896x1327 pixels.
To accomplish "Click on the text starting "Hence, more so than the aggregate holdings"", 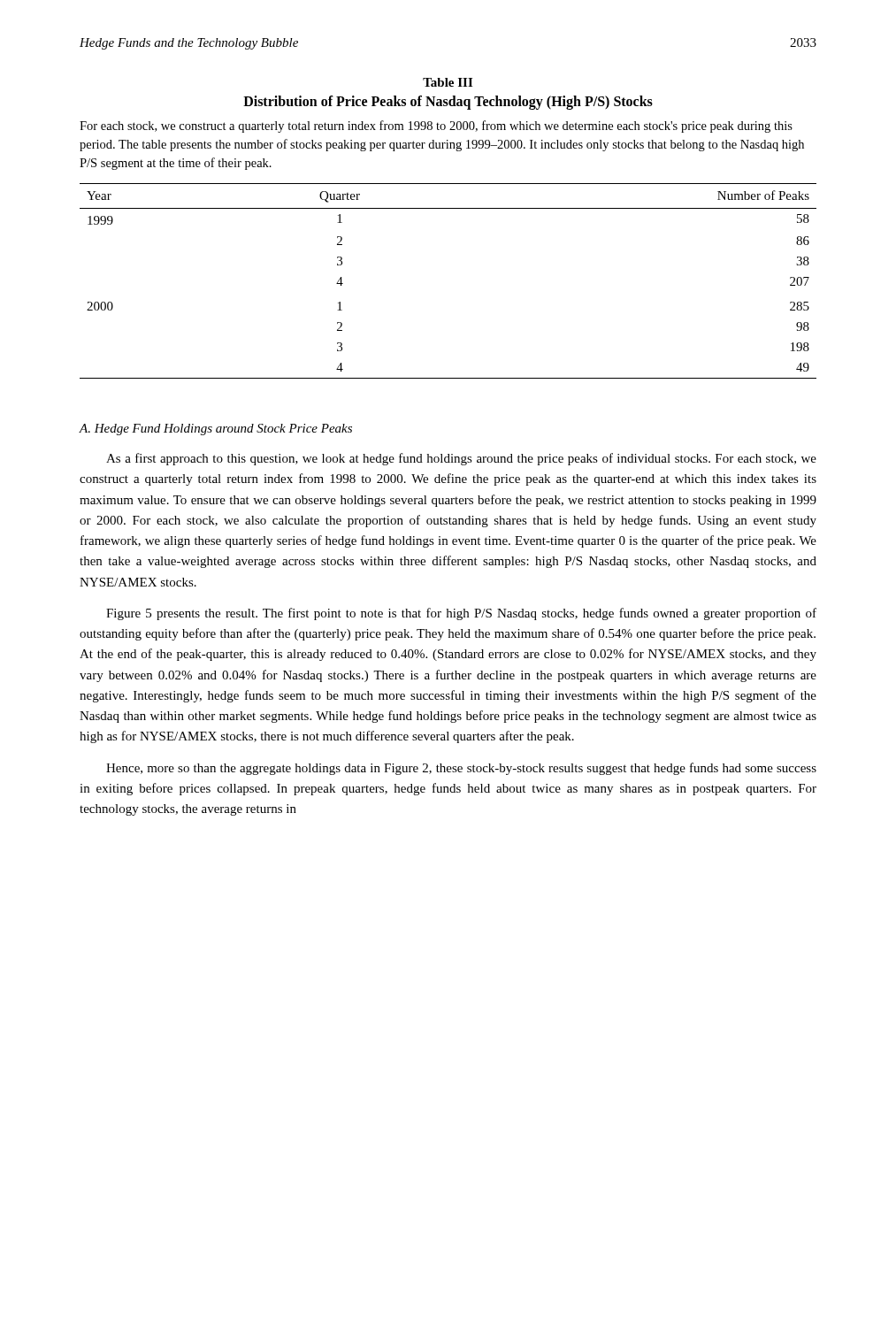I will (x=448, y=788).
